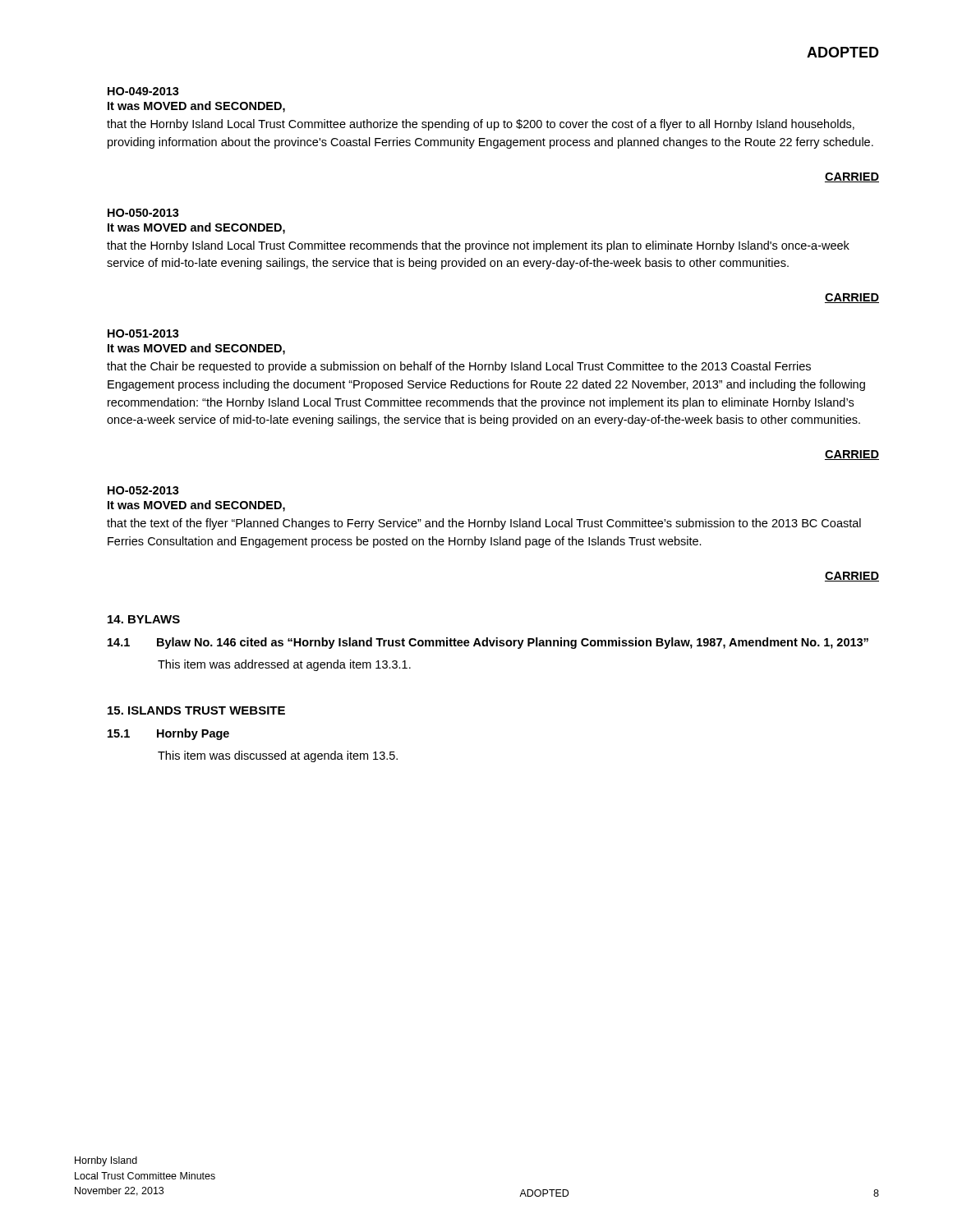The width and height of the screenshot is (953, 1232).
Task: Locate the section header with the text "14.1 Bylaw No. 146"
Action: 493,642
